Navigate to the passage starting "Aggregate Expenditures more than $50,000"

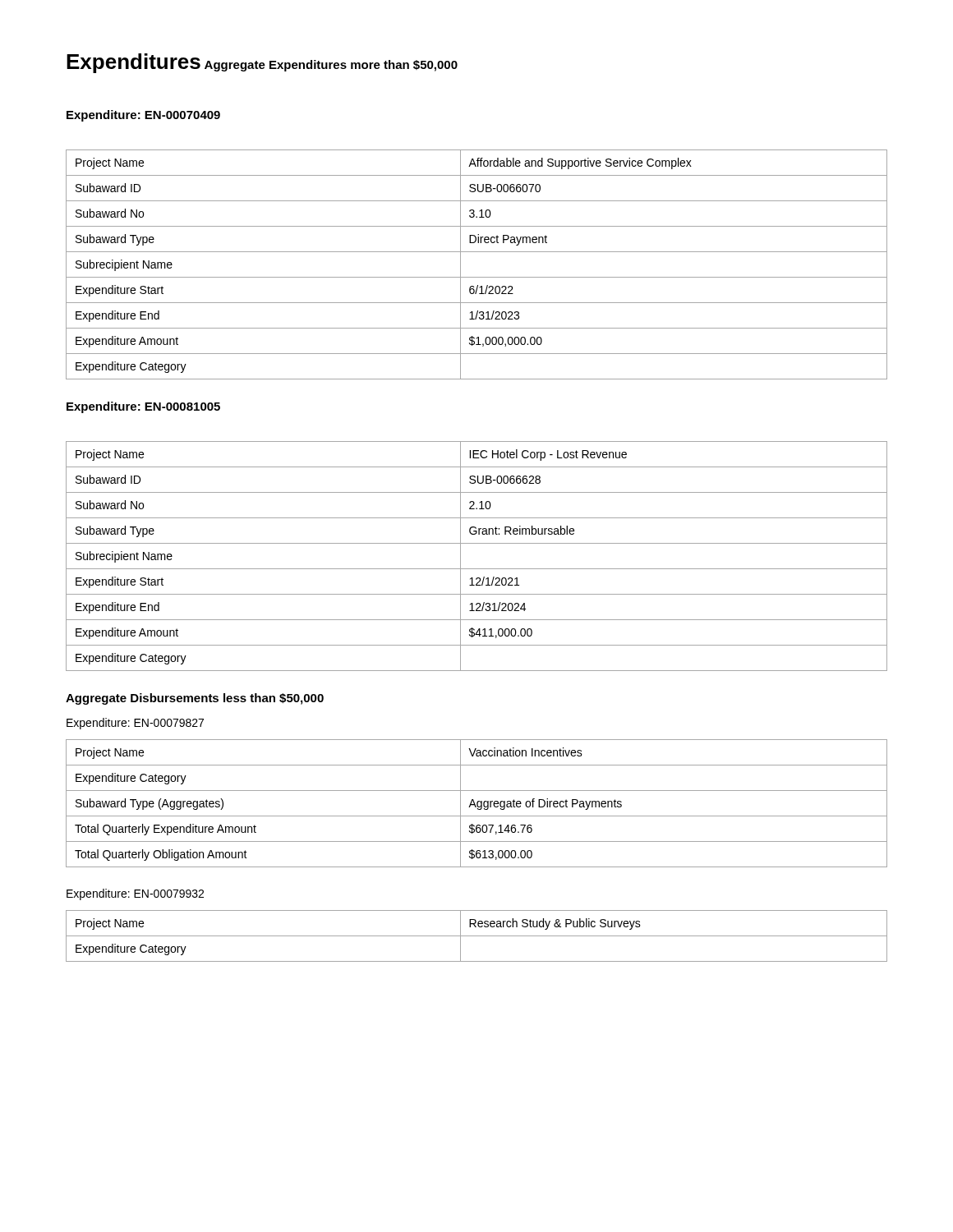tap(331, 64)
